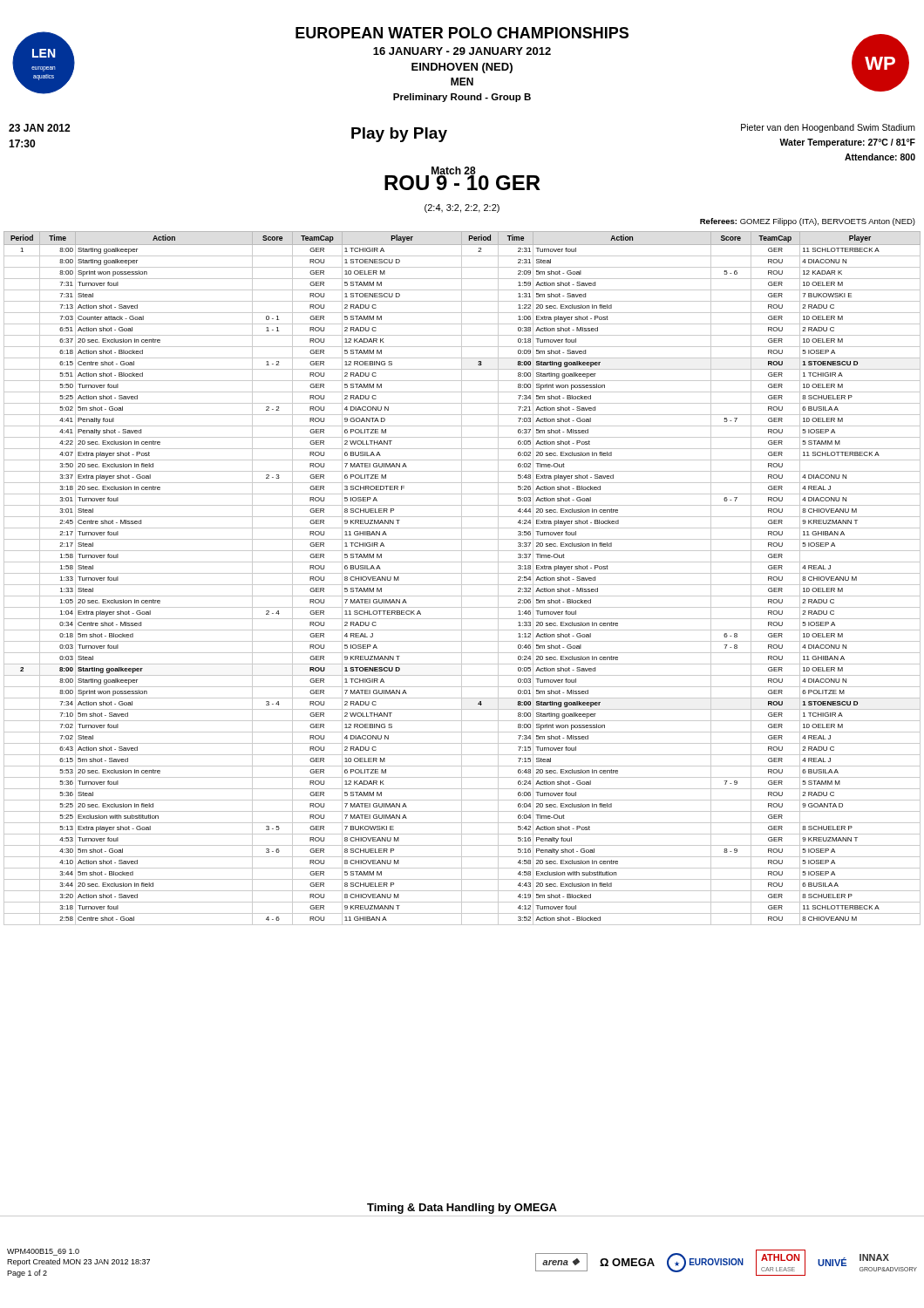
Task: Where is the passage that starts "Pieter van den Hoogenband Swim"?
Action: tap(828, 142)
